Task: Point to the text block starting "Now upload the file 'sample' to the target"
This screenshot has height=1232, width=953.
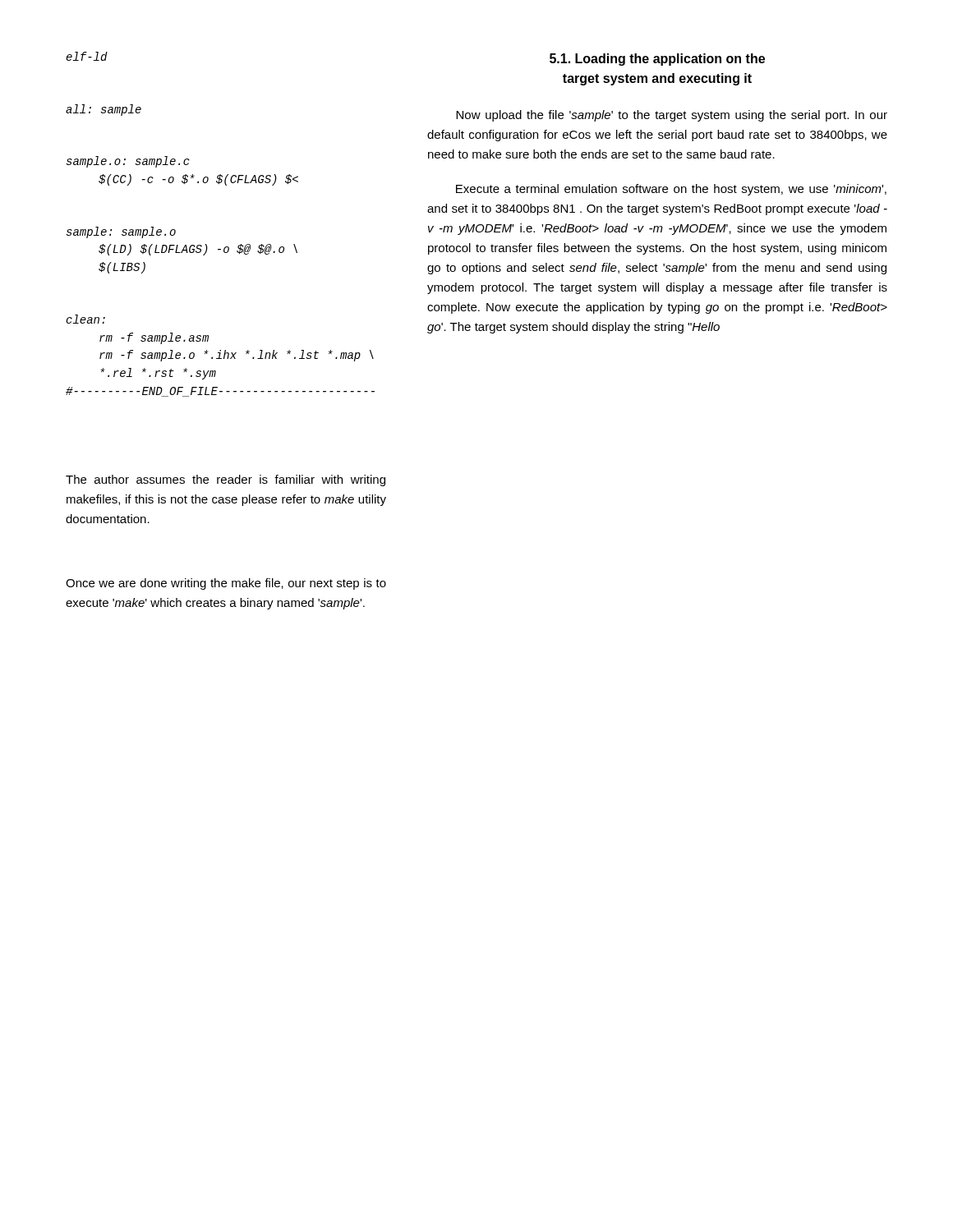Action: click(657, 134)
